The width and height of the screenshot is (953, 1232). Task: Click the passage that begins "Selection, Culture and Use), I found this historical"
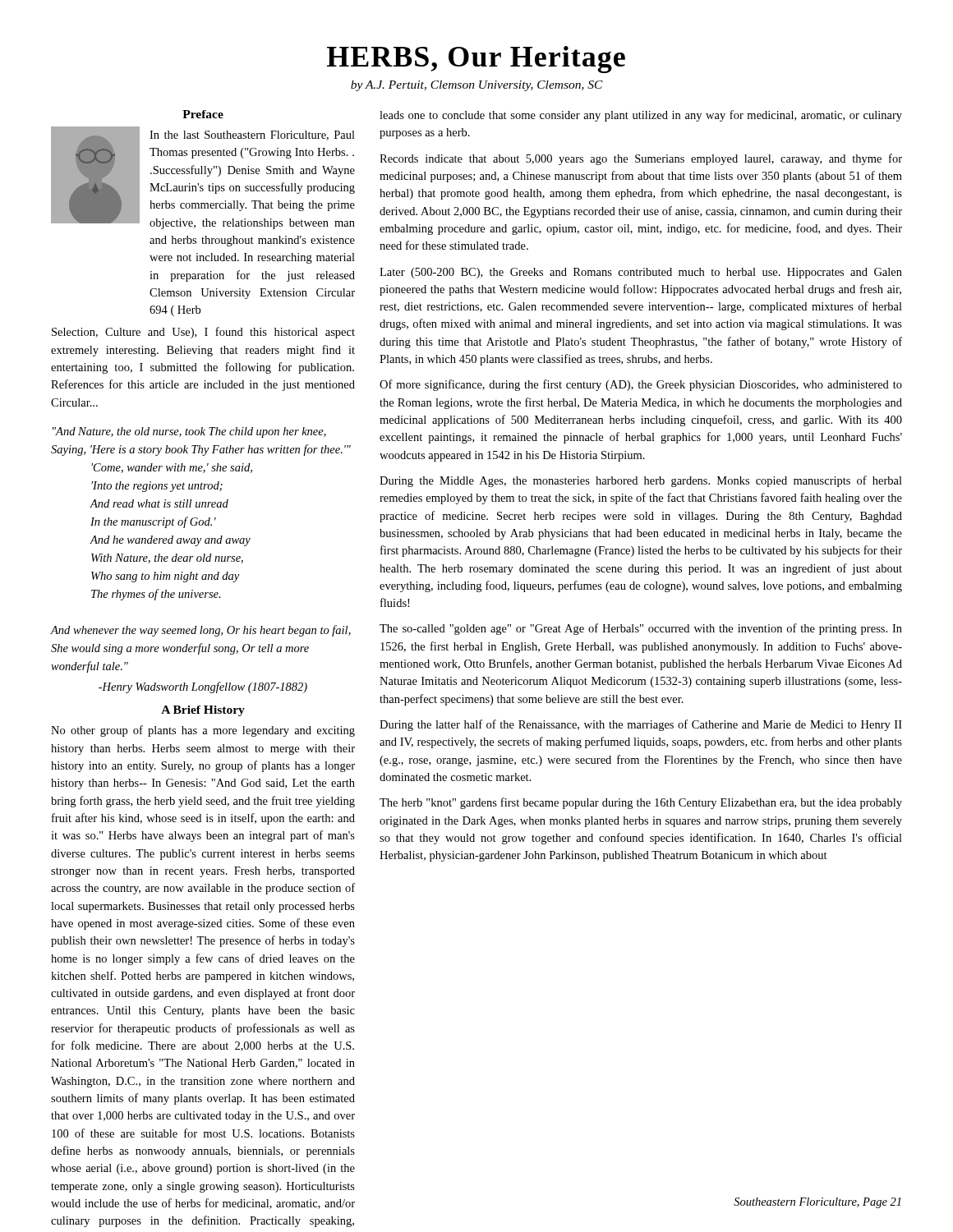pyautogui.click(x=203, y=367)
